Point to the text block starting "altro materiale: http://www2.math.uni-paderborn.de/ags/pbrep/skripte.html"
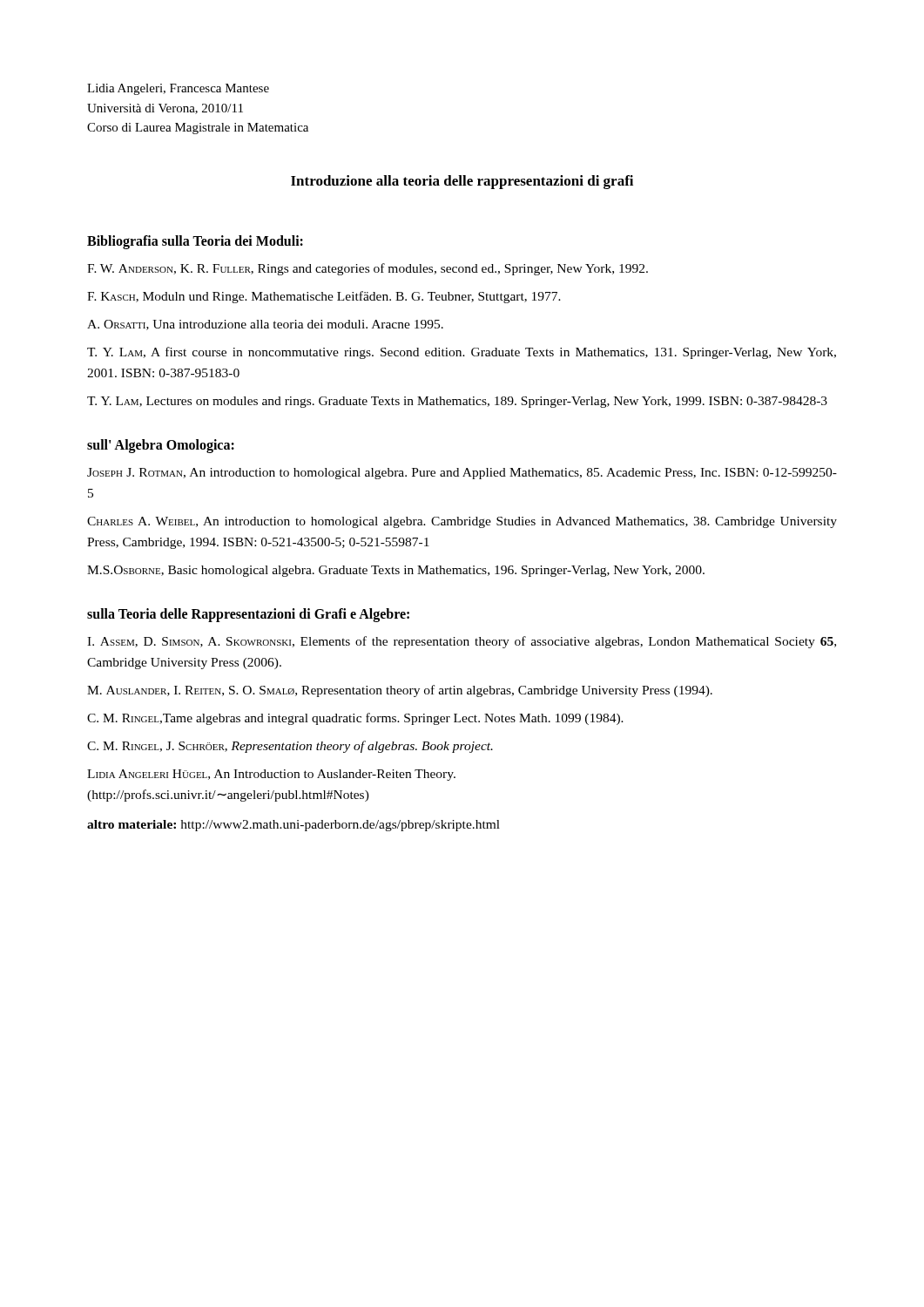Viewport: 924px width, 1307px height. pyautogui.click(x=294, y=824)
